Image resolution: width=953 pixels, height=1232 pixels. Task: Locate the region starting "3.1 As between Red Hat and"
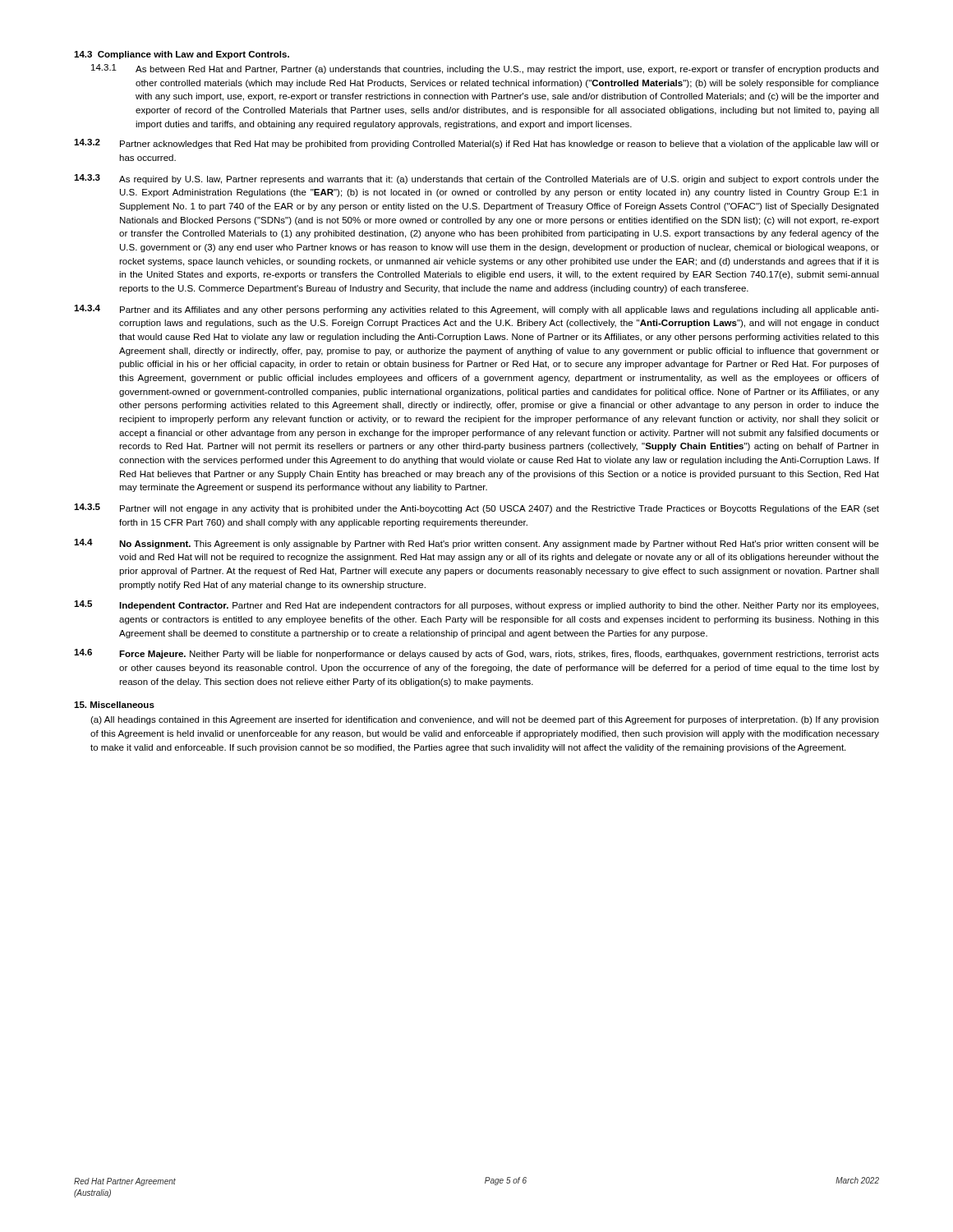tap(476, 97)
